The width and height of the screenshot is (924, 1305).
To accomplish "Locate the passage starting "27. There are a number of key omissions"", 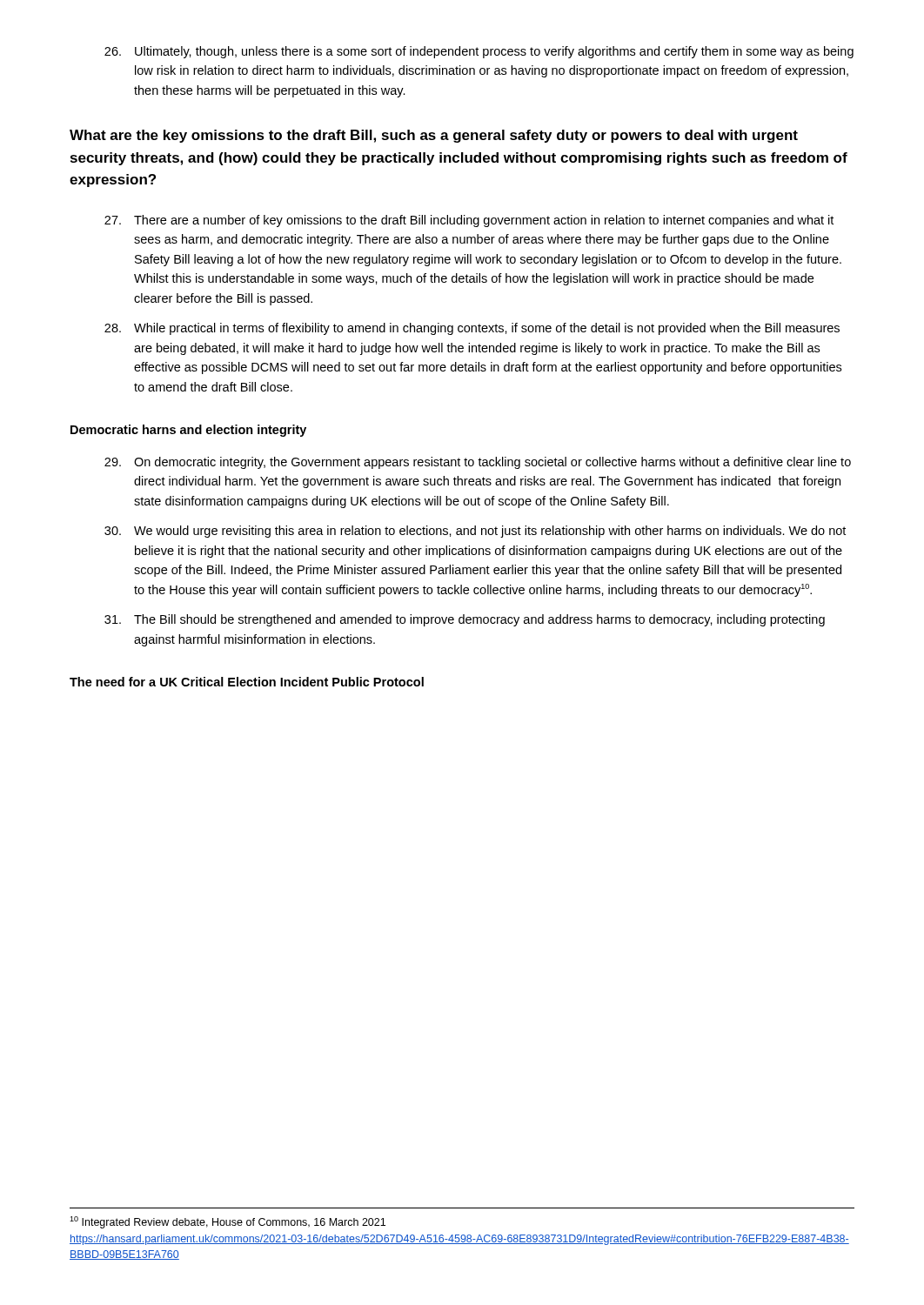I will (x=462, y=259).
